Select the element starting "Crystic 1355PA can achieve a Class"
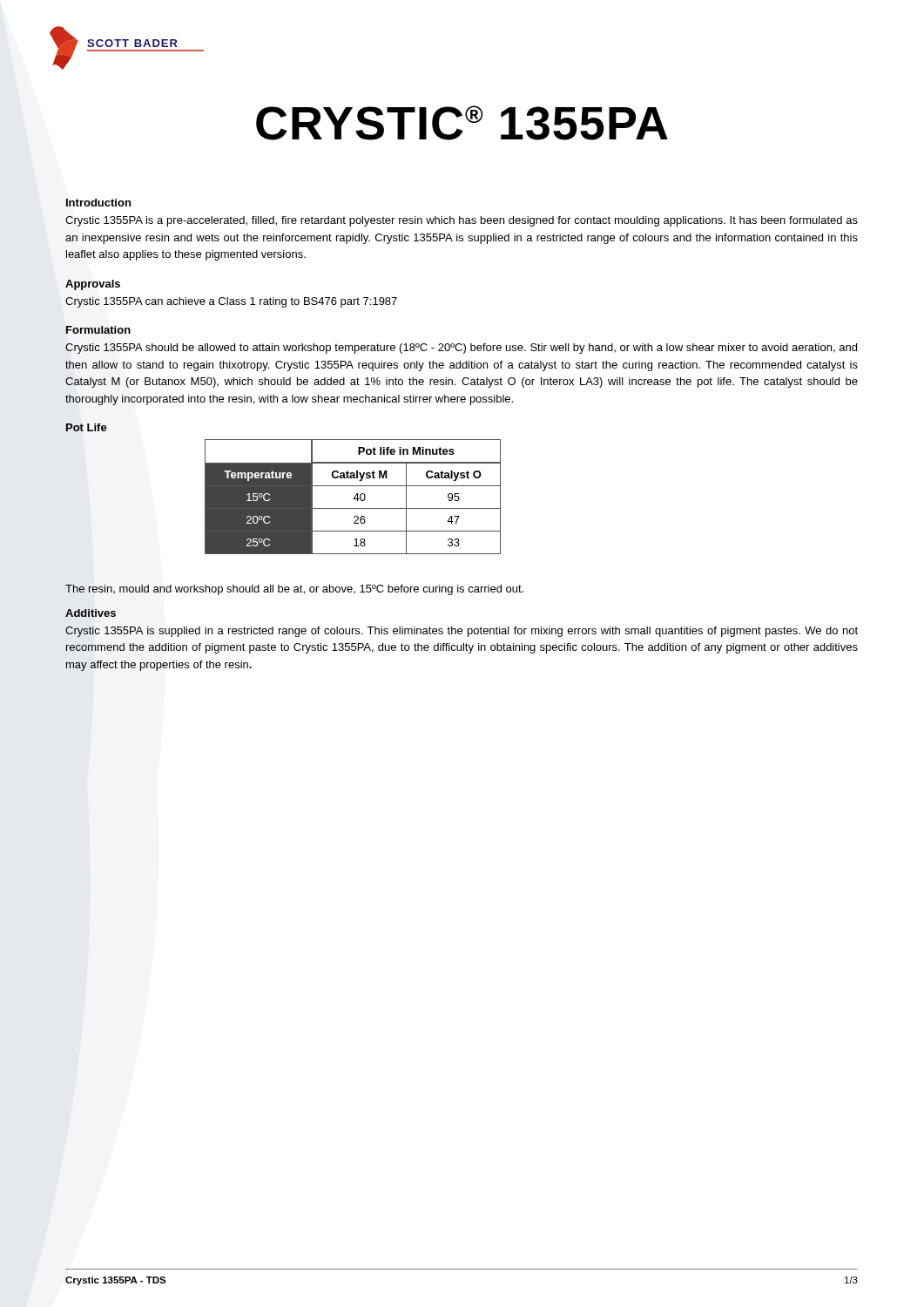Image resolution: width=924 pixels, height=1307 pixels. click(231, 301)
